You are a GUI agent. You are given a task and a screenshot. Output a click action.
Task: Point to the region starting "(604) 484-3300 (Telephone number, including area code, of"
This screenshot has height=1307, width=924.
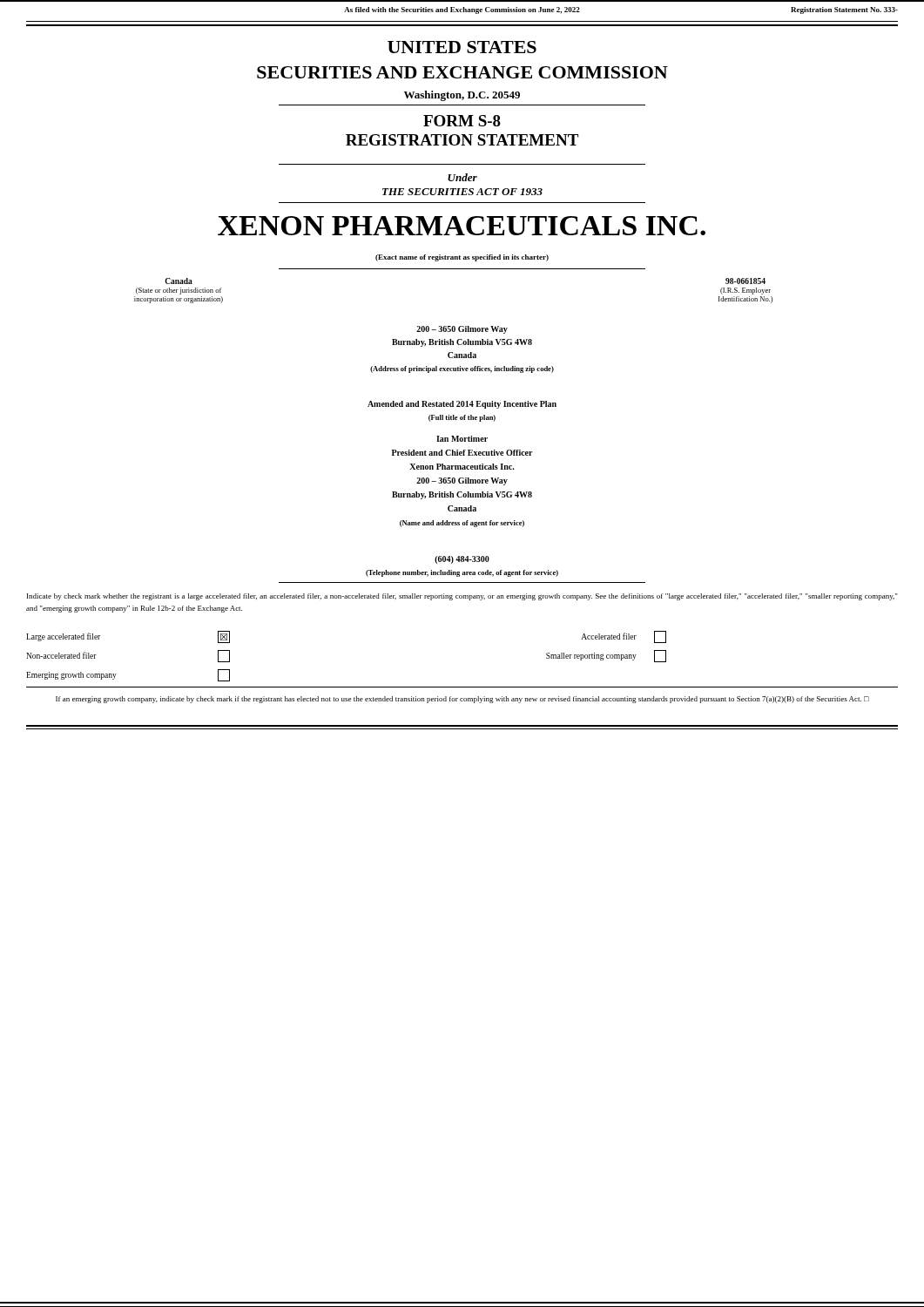click(x=462, y=565)
